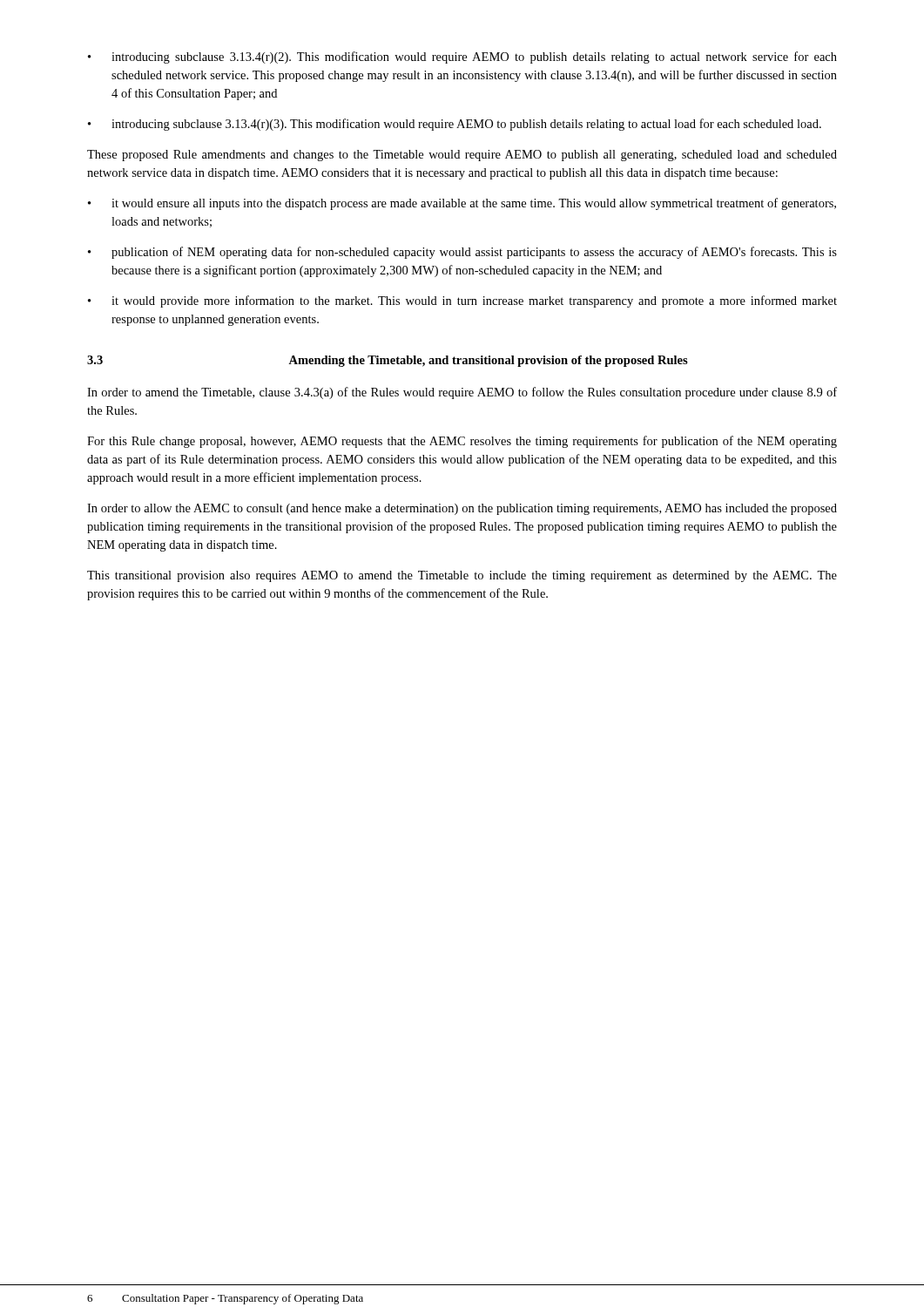Find the block on this page that starts "For this Rule change proposal, however,"
This screenshot has width=924, height=1307.
462,459
